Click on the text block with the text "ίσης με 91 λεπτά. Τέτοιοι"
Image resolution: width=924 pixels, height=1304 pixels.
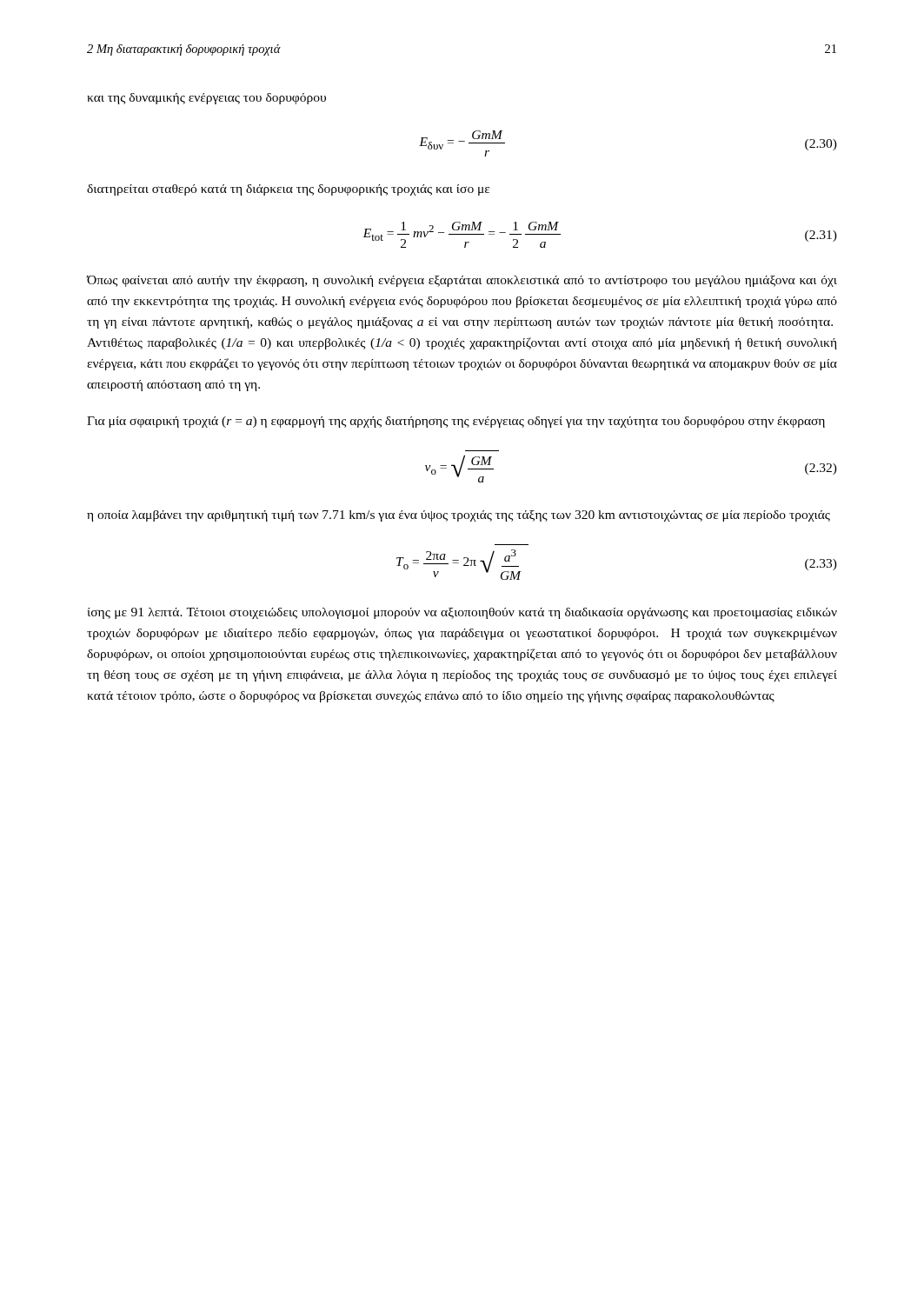point(462,653)
